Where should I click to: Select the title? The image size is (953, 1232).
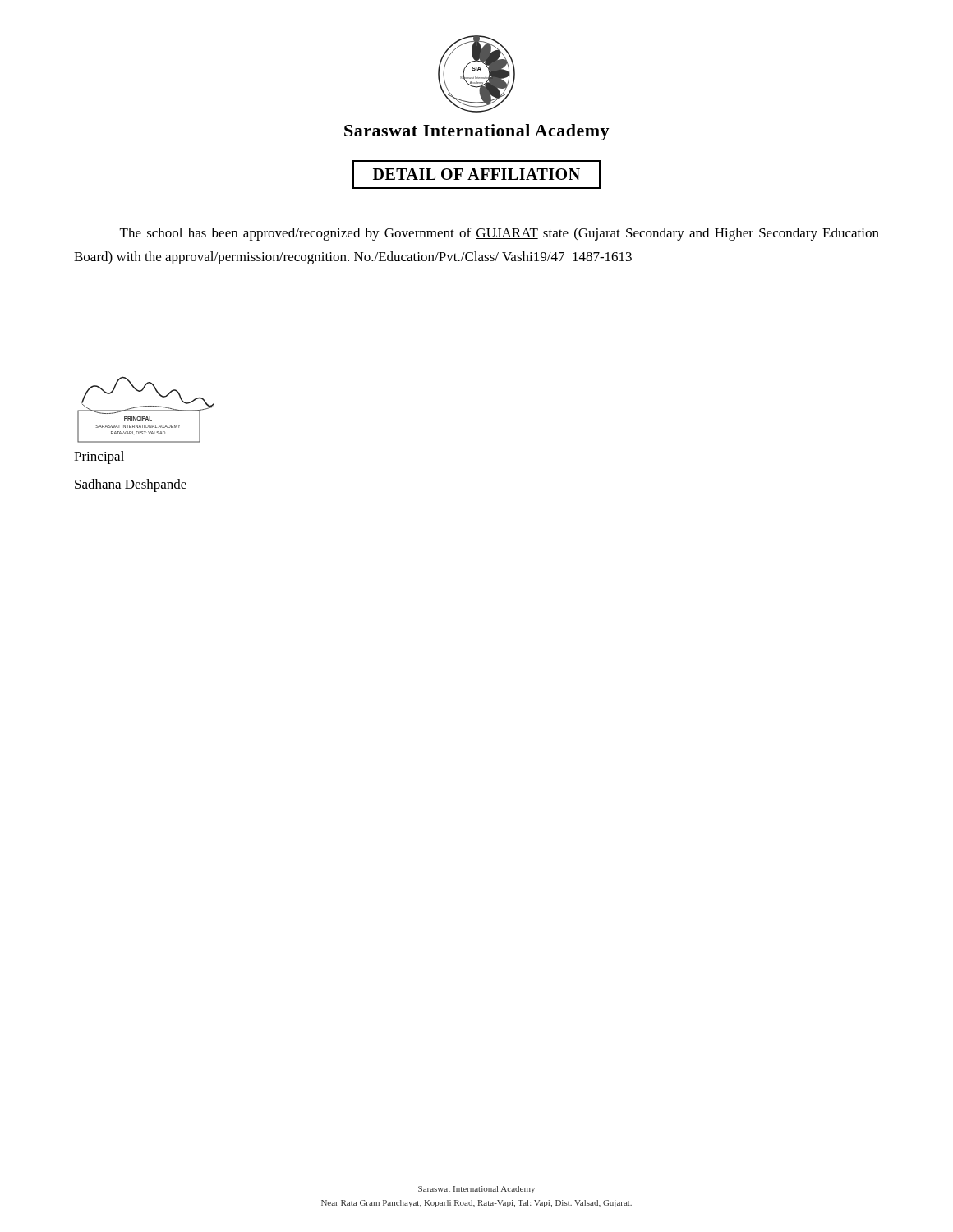tap(476, 130)
